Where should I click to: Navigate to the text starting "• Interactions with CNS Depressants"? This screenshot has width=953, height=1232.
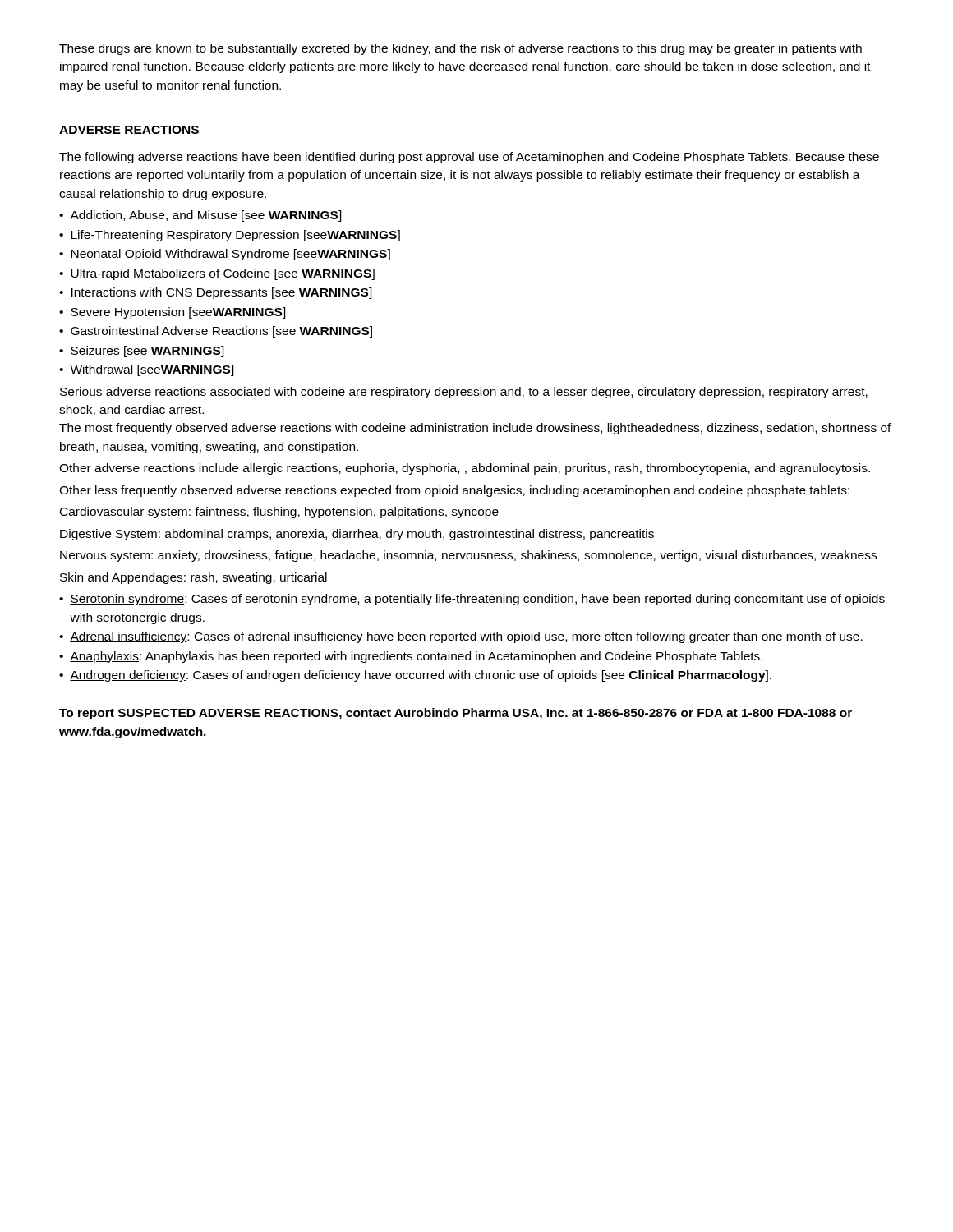point(216,293)
